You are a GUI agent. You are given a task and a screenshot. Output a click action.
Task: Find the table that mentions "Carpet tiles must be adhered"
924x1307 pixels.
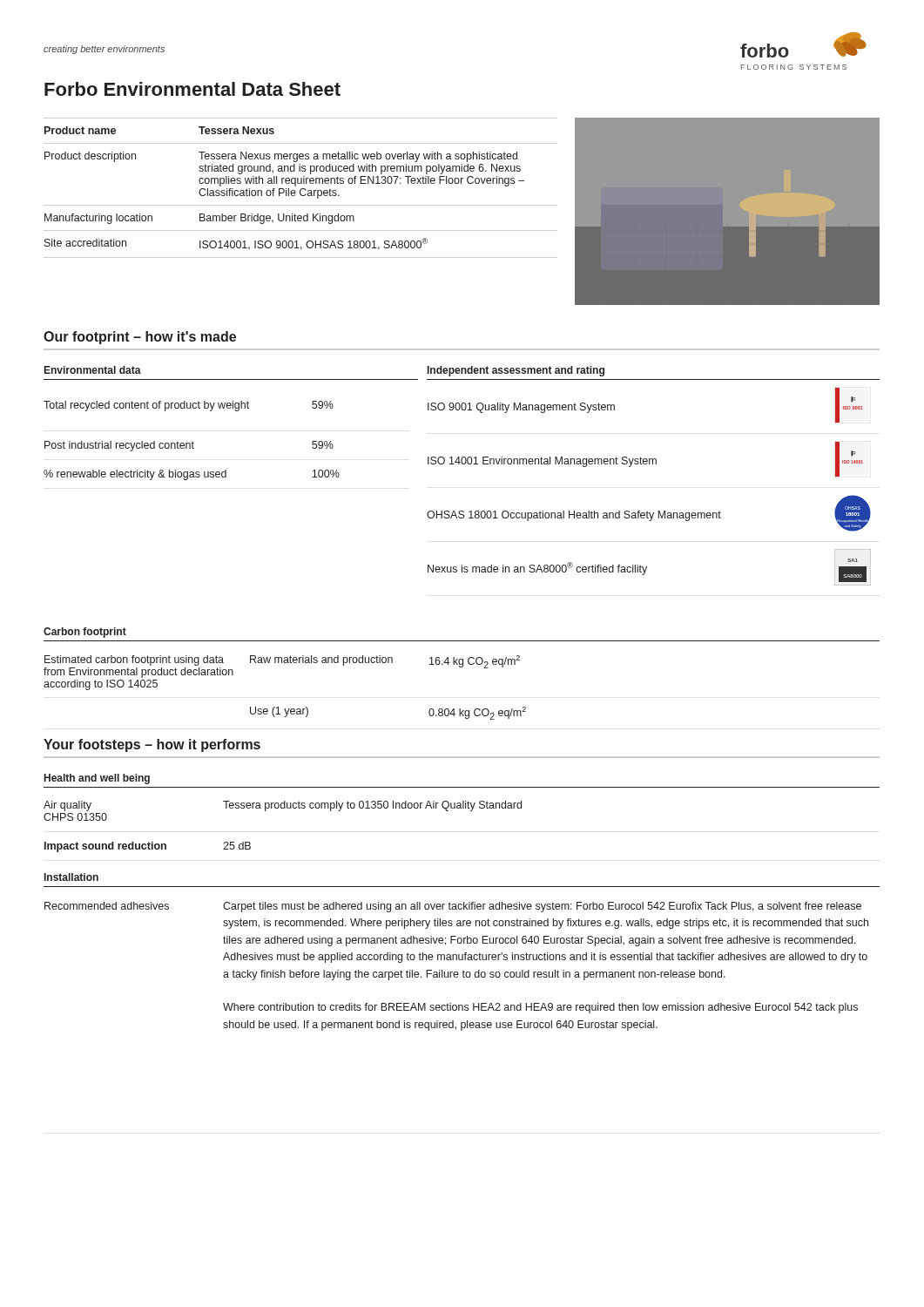click(x=462, y=1012)
